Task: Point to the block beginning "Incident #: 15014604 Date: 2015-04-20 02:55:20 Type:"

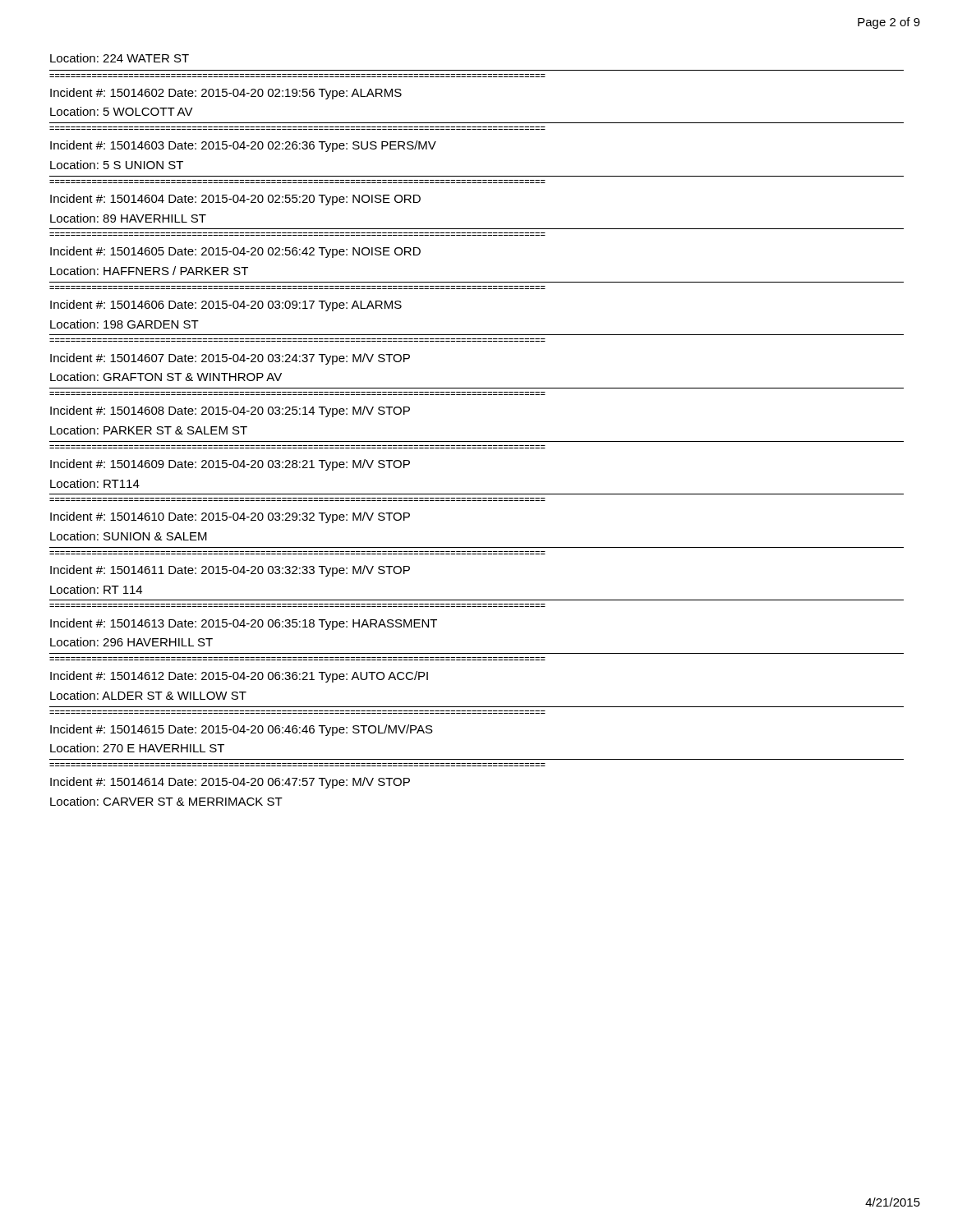Action: point(235,200)
